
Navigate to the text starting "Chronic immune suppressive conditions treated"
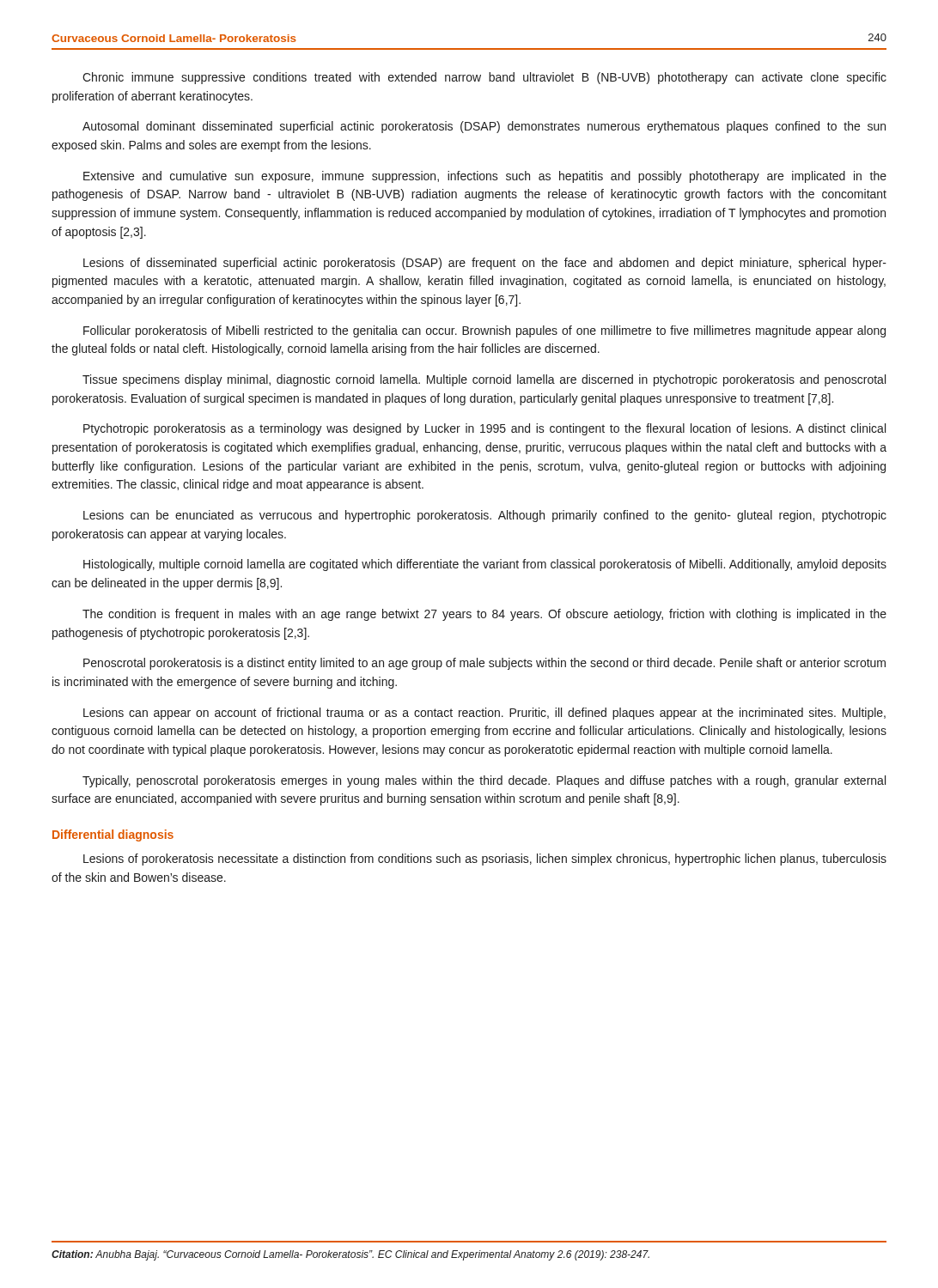469,87
